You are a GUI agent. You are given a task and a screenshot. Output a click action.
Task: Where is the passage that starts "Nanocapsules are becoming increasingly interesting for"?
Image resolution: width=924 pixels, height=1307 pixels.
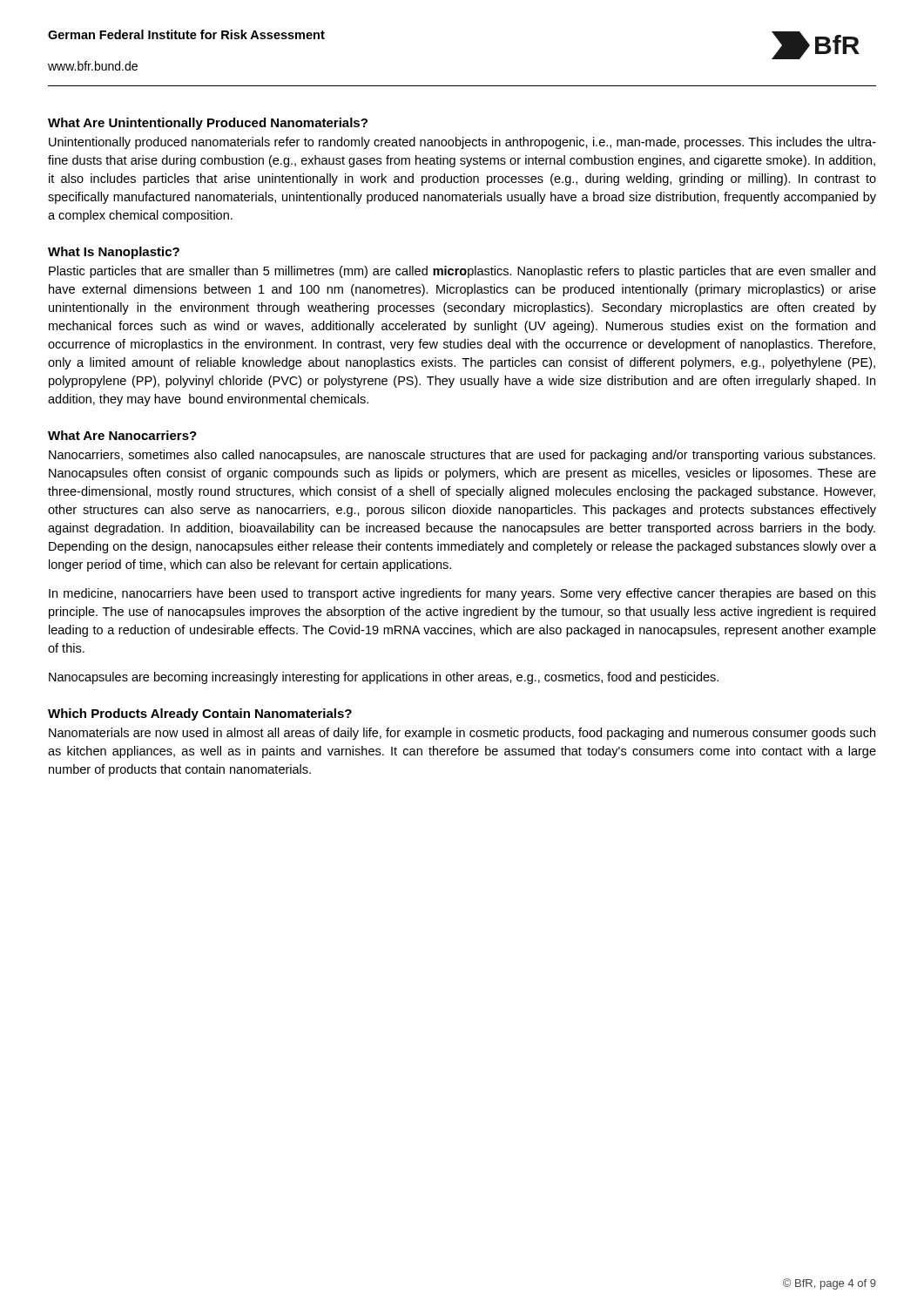coord(384,677)
